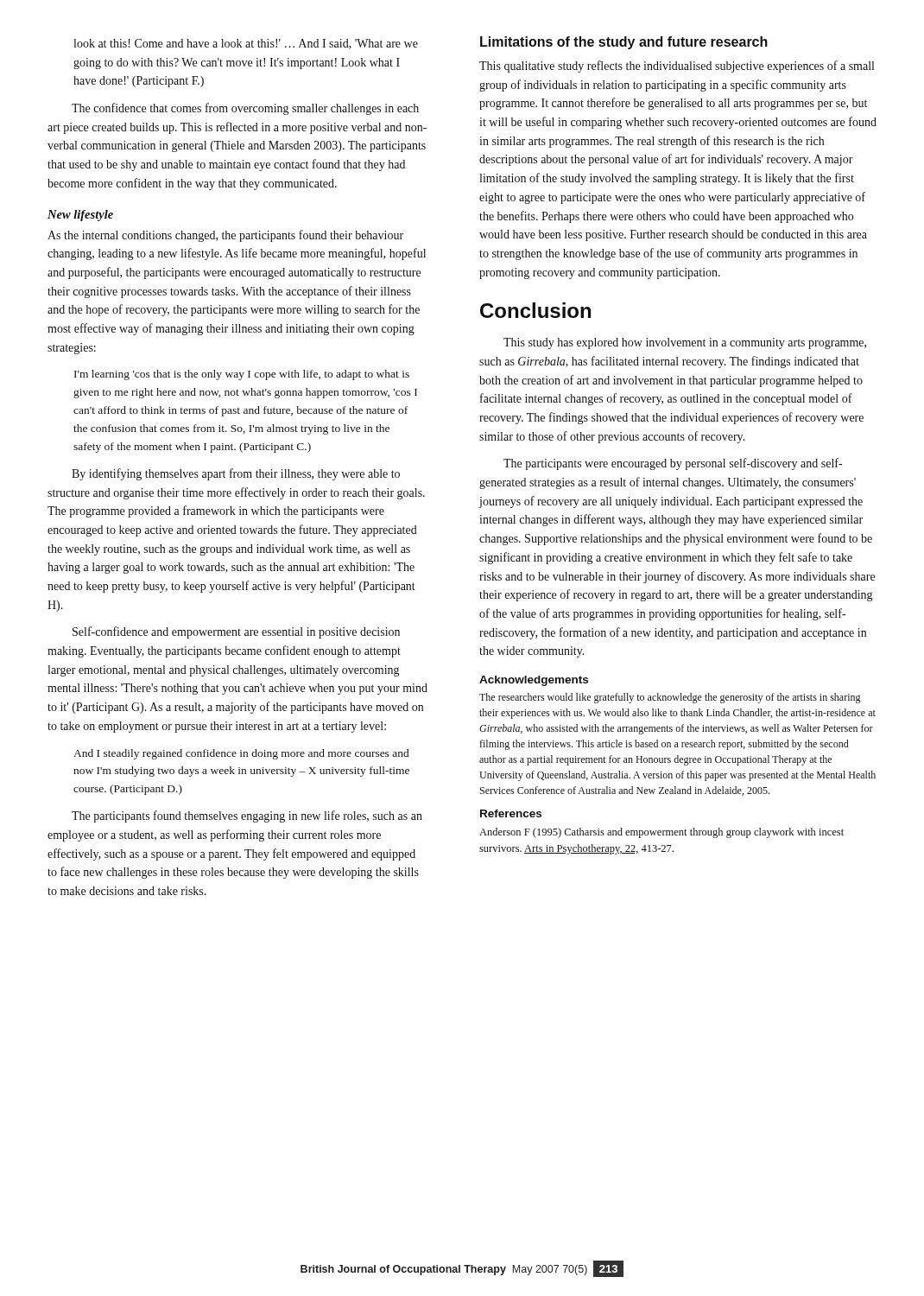The width and height of the screenshot is (924, 1296).
Task: Find the block on this page that starts "look at this! Come and have a"
Action: [246, 63]
